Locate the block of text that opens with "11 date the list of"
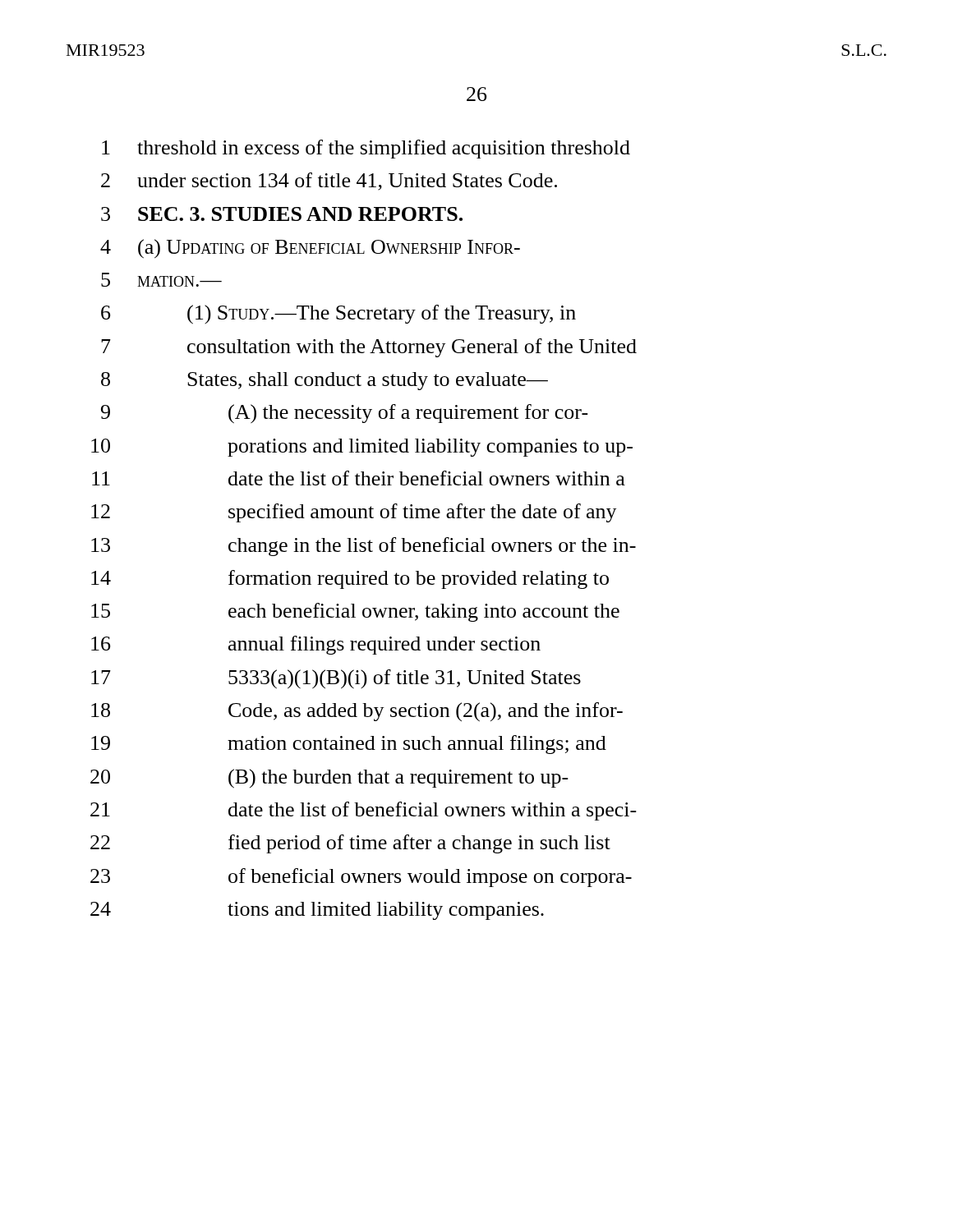Screen dimensions: 1232x953 [x=476, y=479]
